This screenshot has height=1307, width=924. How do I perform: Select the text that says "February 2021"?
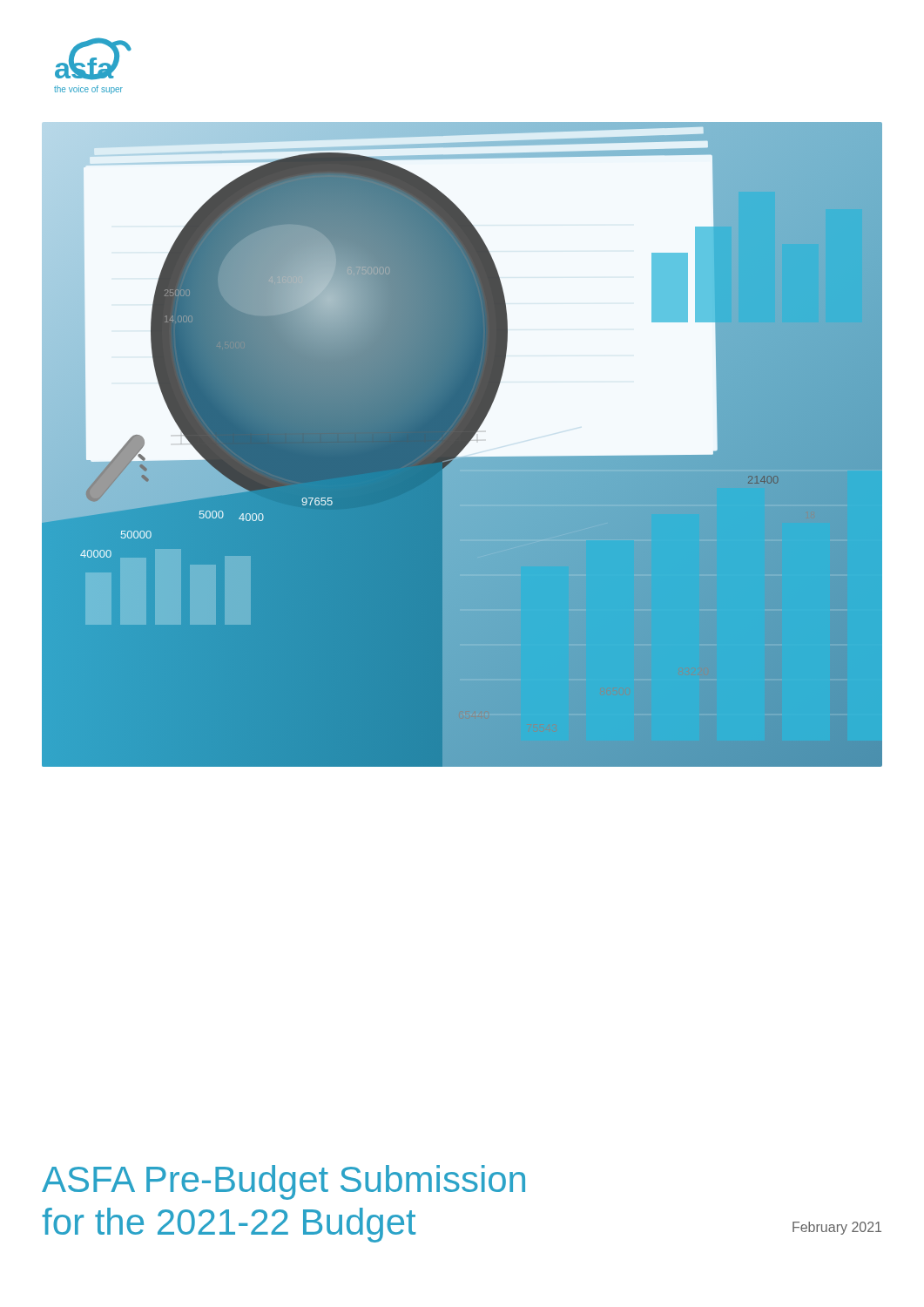[837, 1227]
